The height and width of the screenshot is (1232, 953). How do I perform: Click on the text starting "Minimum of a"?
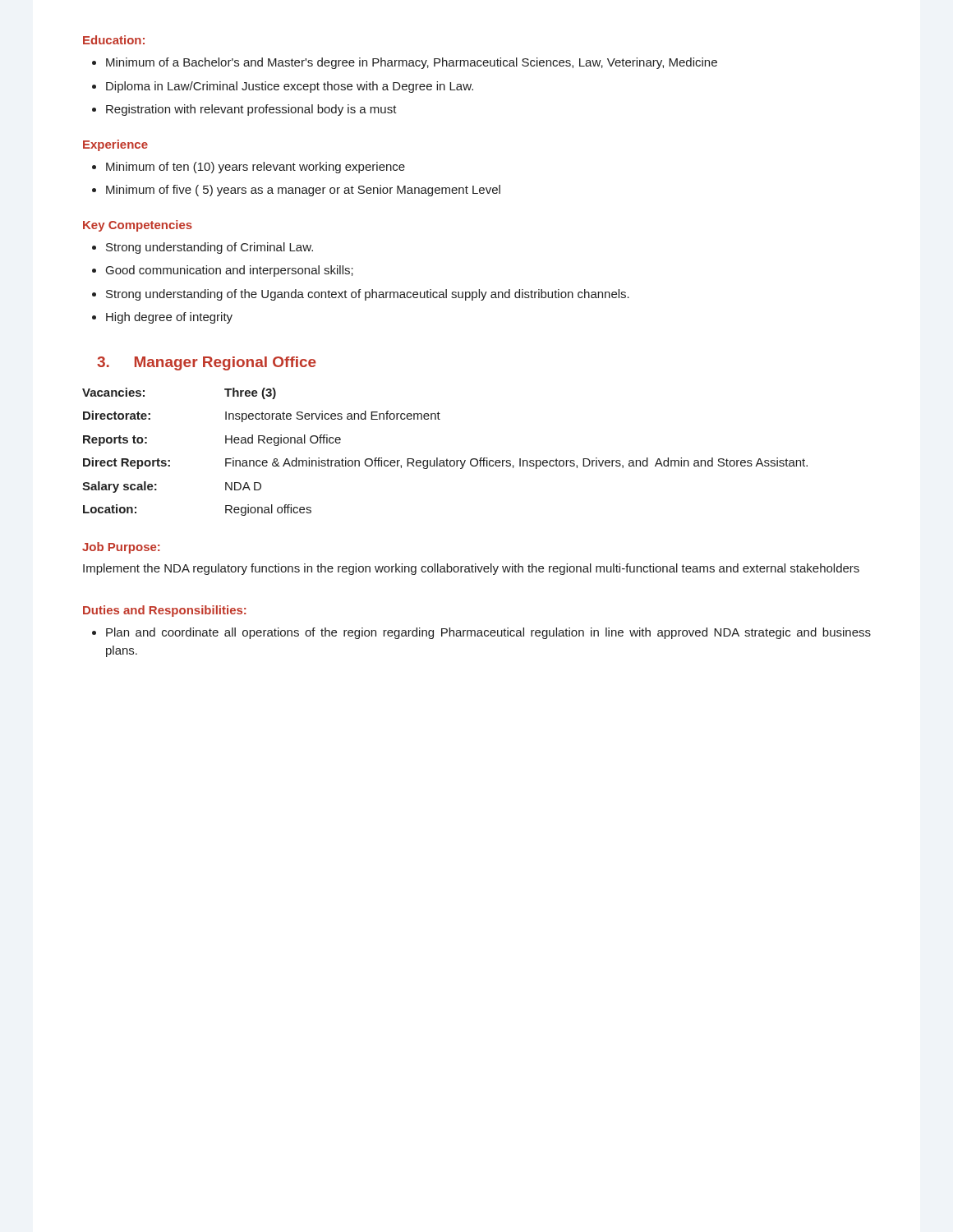pyautogui.click(x=488, y=63)
